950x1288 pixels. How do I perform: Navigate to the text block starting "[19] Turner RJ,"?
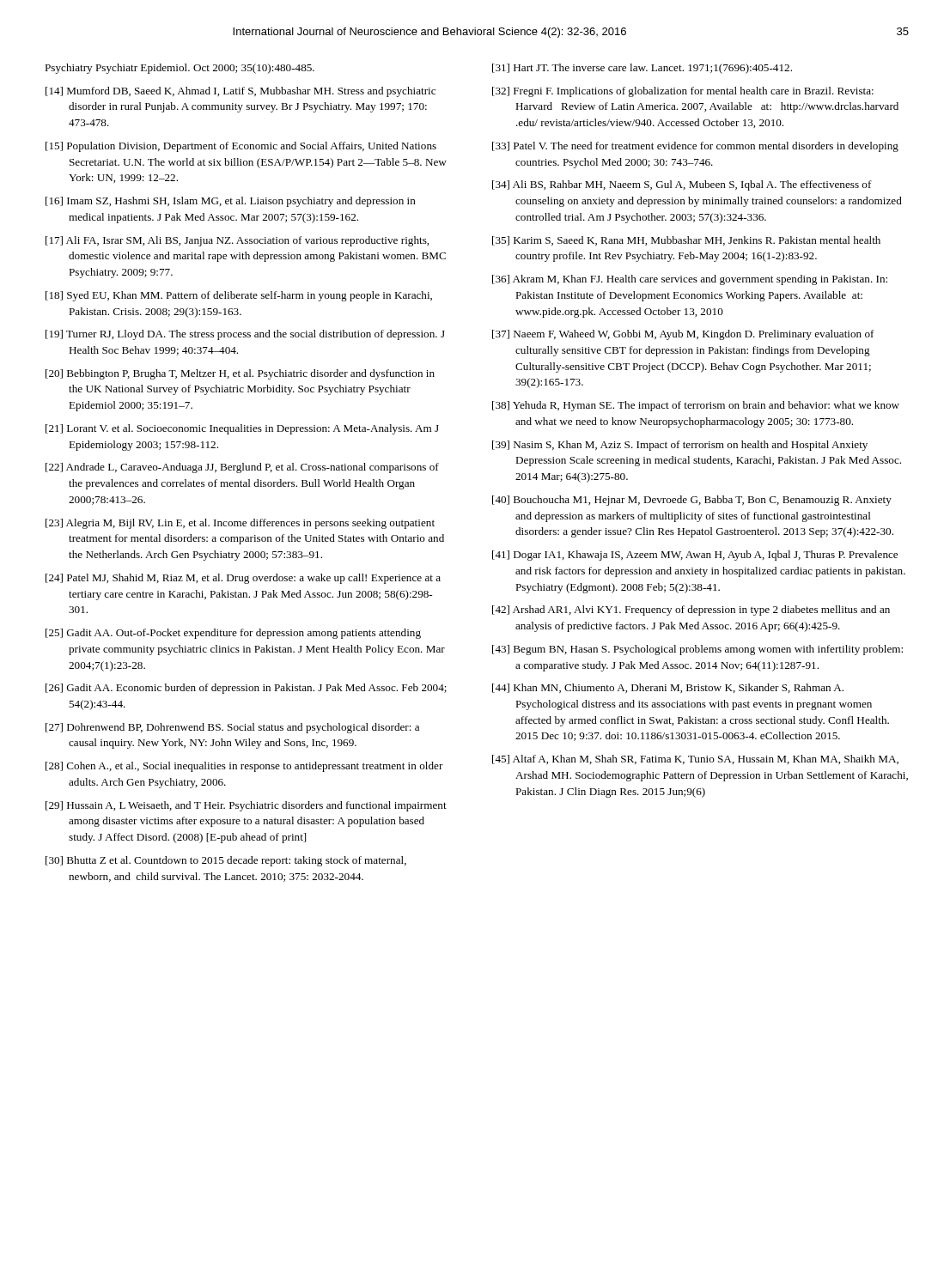[245, 342]
